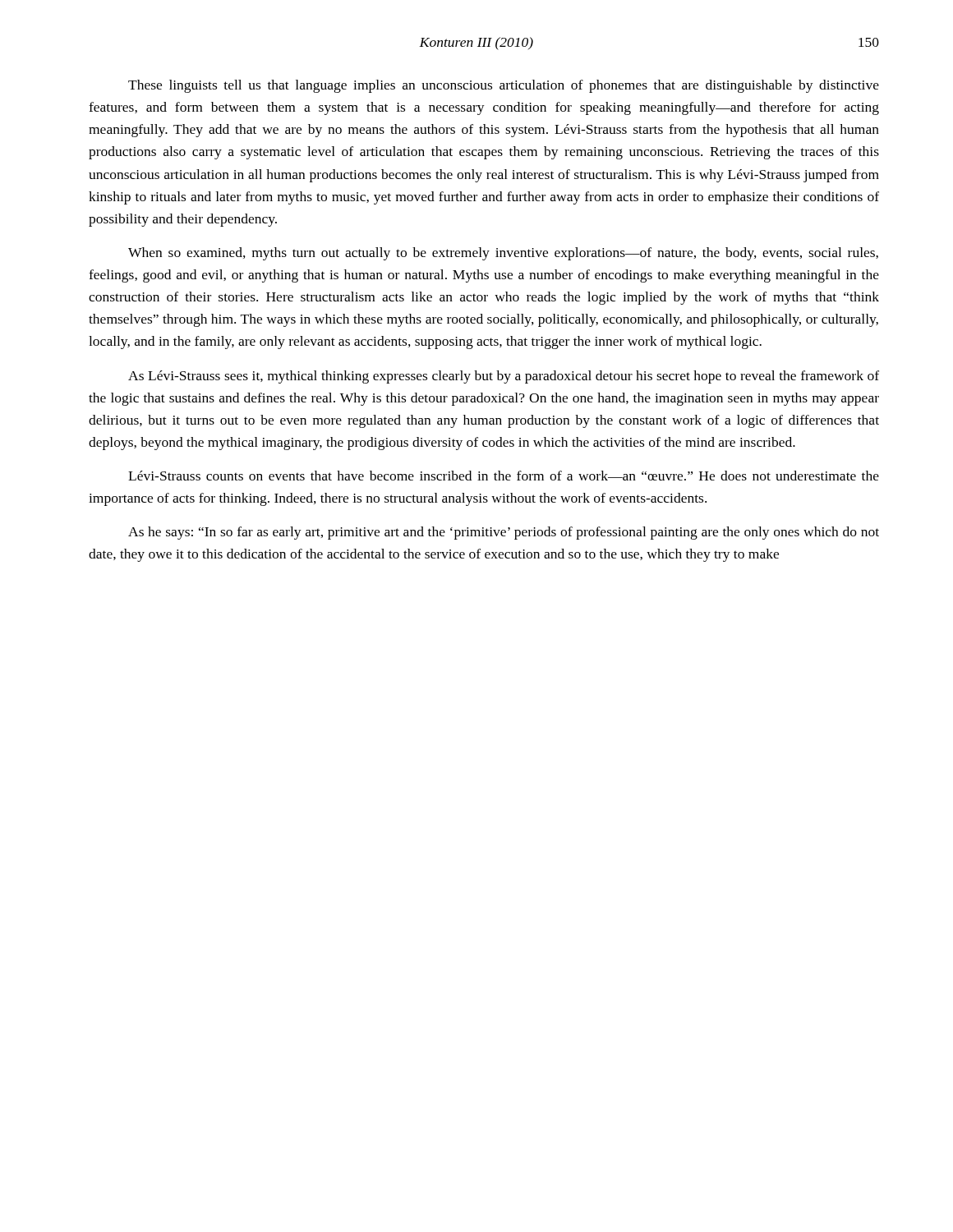
Task: Click on the text block with the text "These linguists tell us that language"
Action: (x=484, y=152)
